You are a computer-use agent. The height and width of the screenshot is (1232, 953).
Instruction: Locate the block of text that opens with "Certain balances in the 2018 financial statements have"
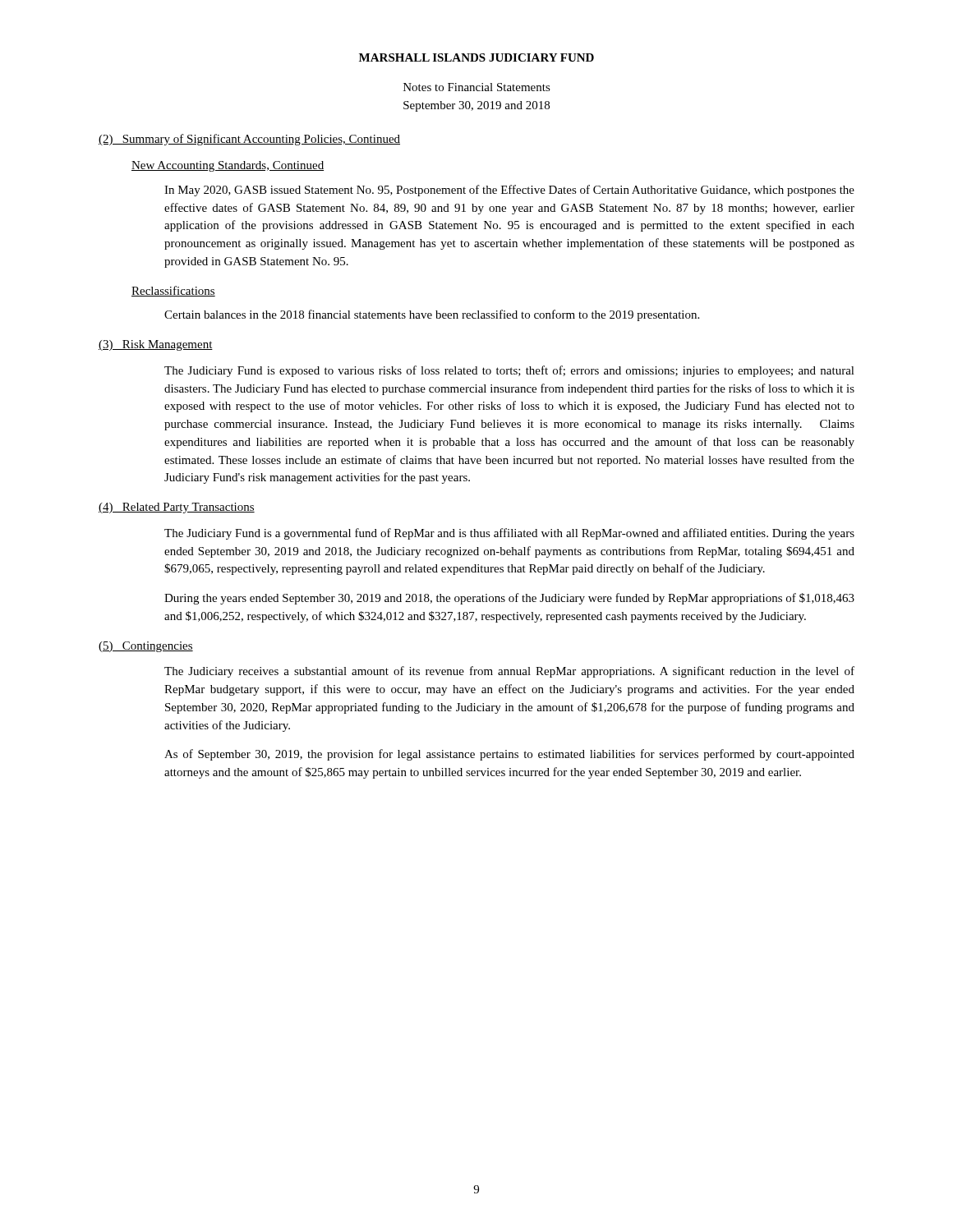[509, 315]
